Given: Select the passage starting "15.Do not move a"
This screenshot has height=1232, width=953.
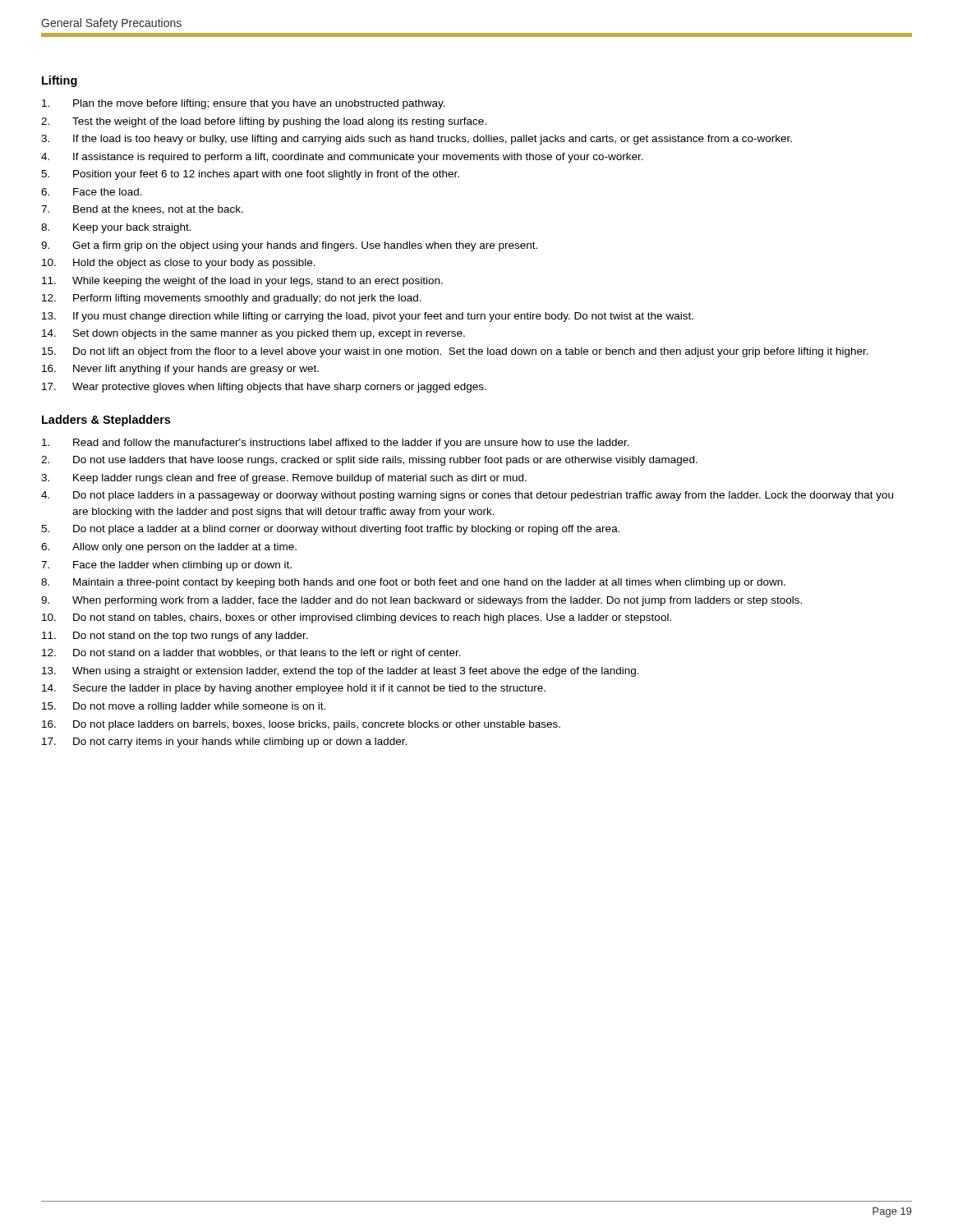Looking at the screenshot, I should [184, 707].
